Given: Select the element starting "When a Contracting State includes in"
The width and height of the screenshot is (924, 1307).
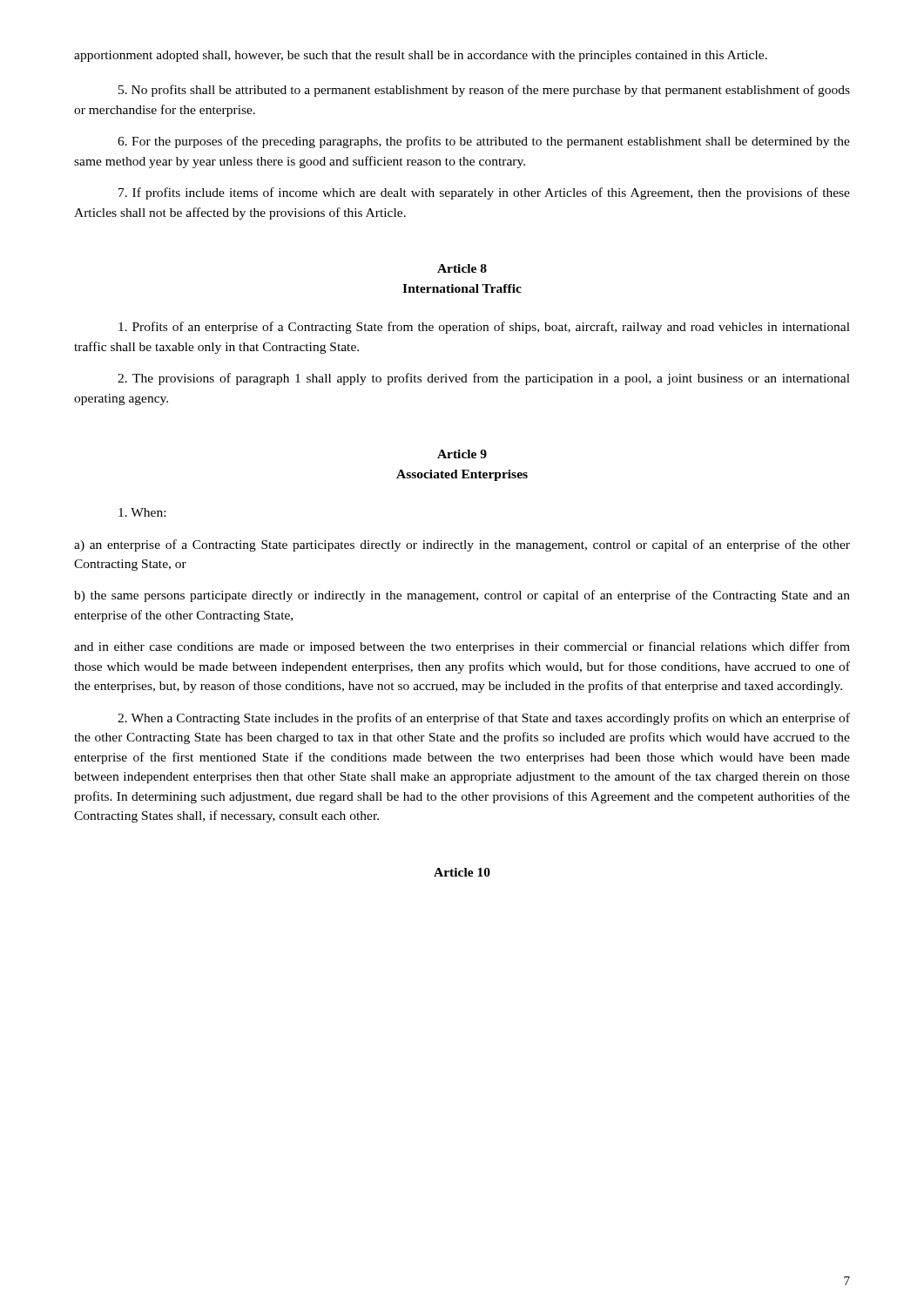Looking at the screenshot, I should (x=462, y=767).
